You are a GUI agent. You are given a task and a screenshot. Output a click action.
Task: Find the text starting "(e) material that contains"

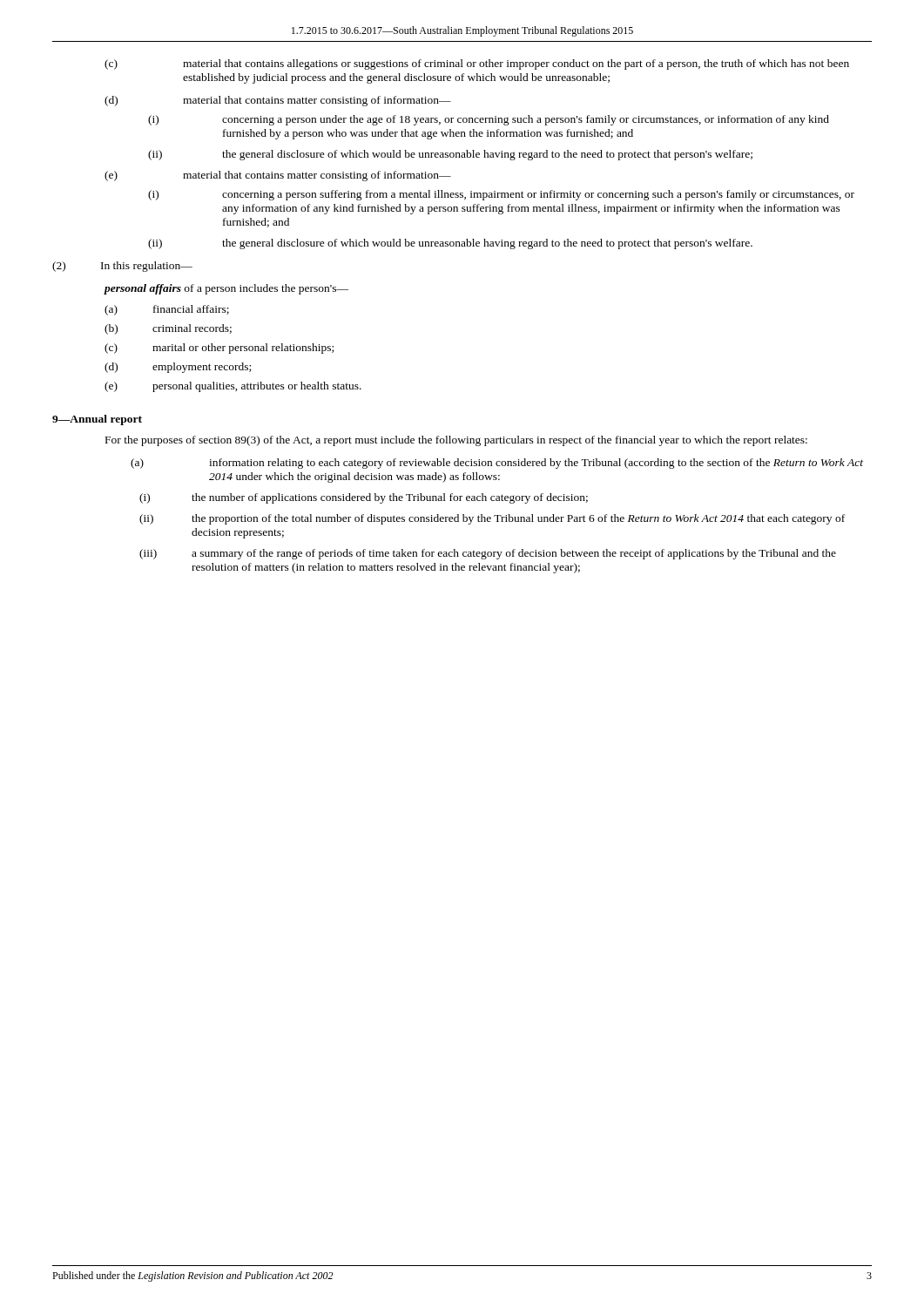point(251,175)
